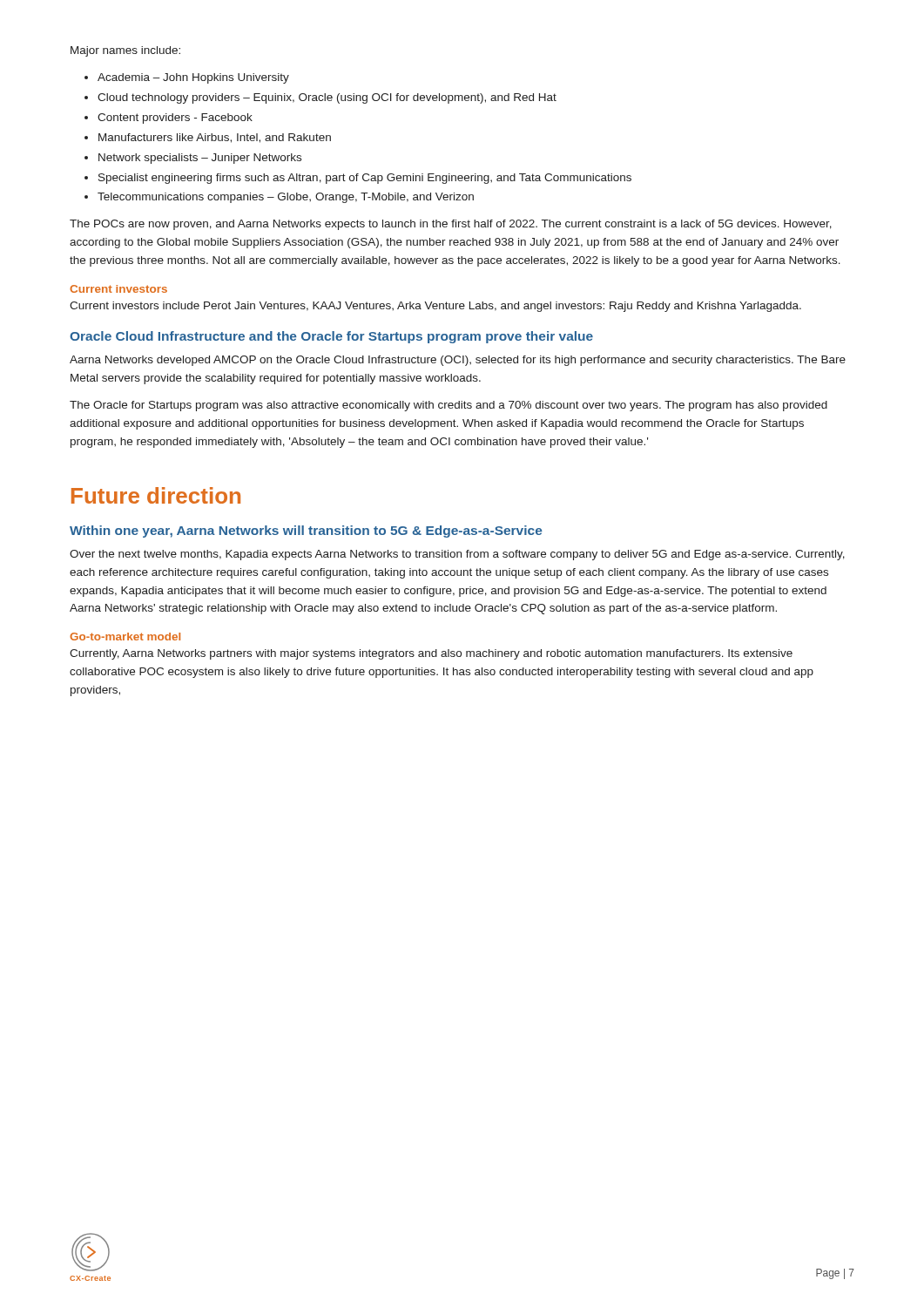Where is the passage that starts "Over the next twelve months, Kapadia expects"?
The image size is (924, 1307).
point(457,581)
